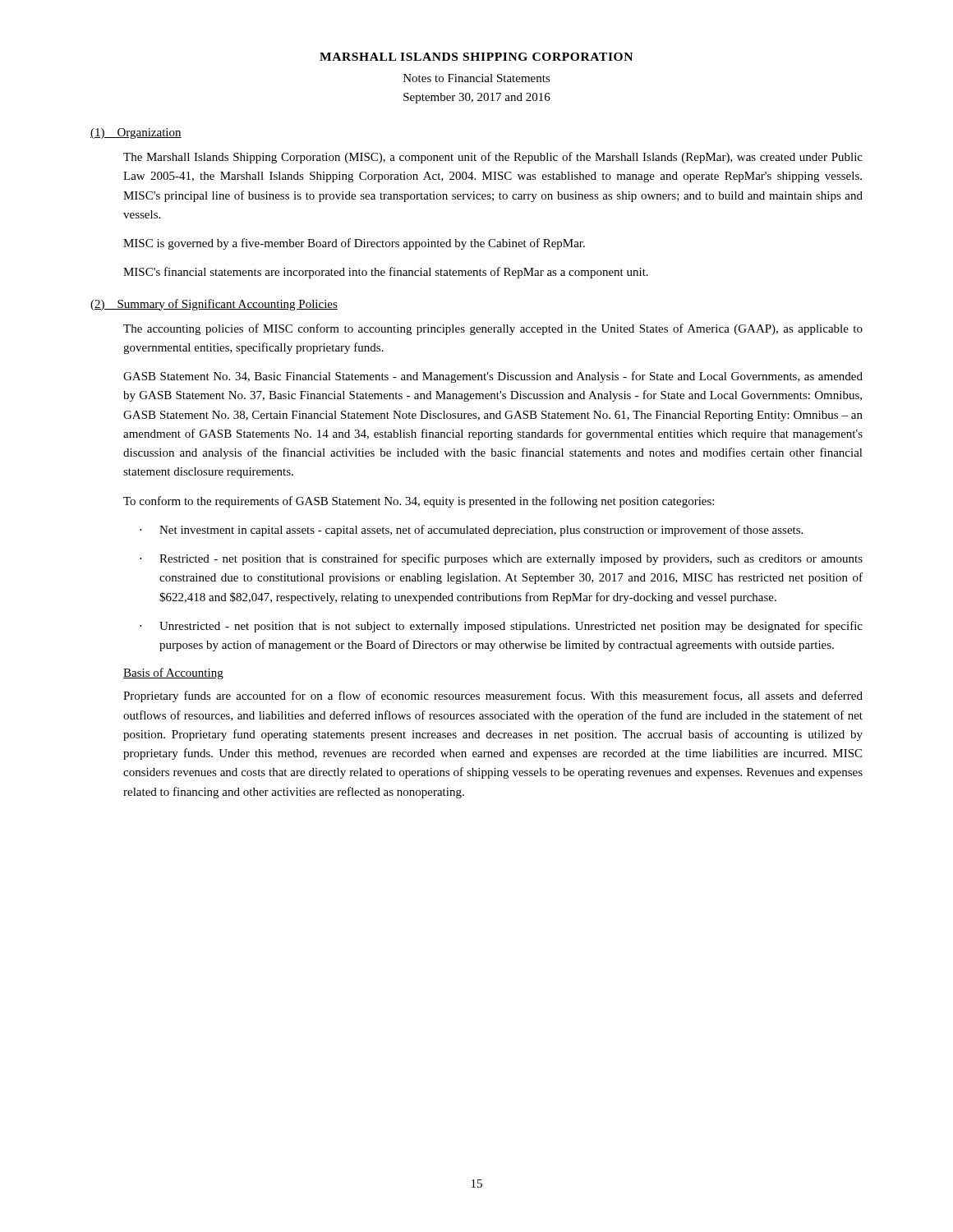This screenshot has width=953, height=1232.
Task: Select the block starting "Proprietary funds are accounted for on"
Action: point(493,744)
